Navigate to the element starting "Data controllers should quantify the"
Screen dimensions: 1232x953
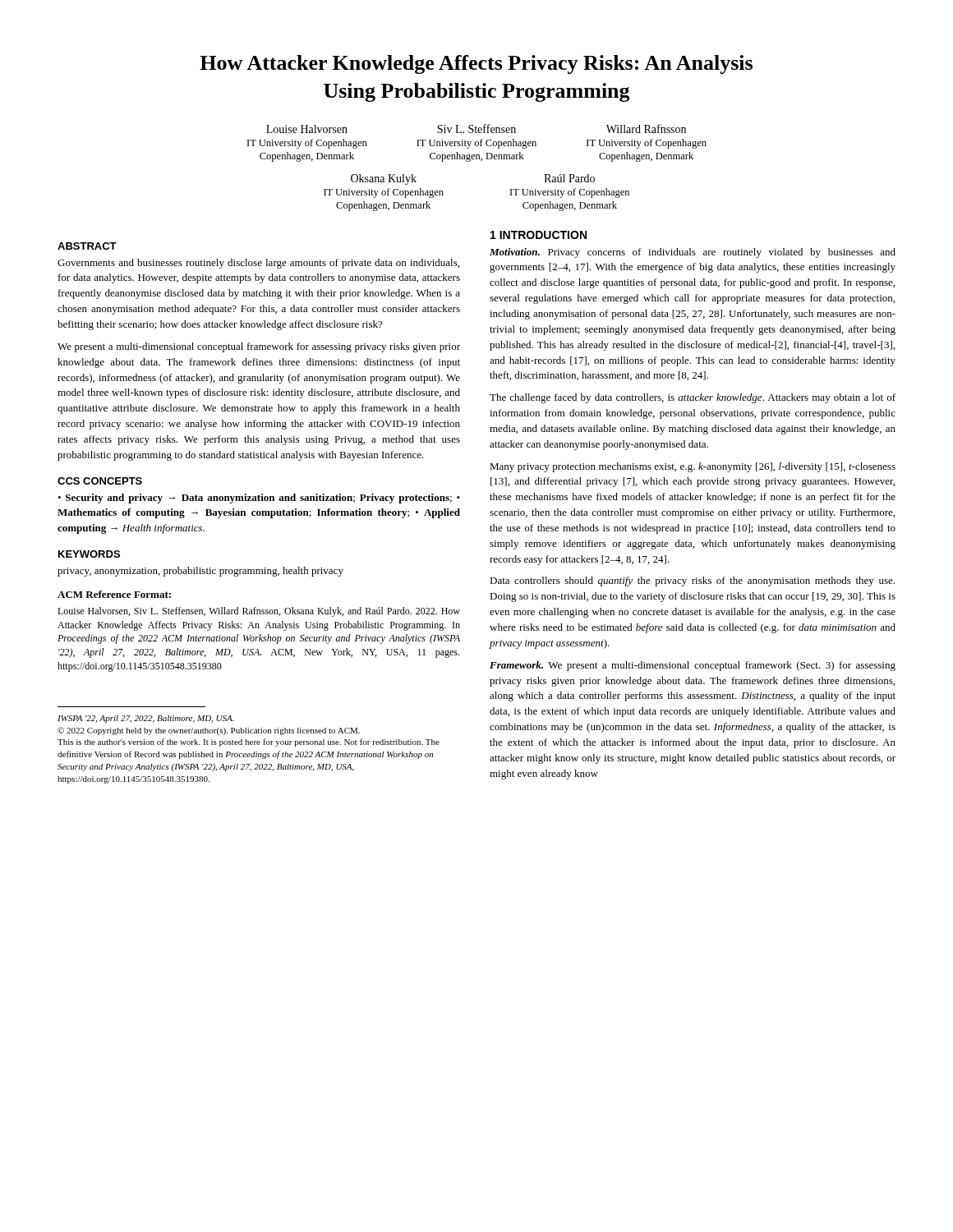[693, 612]
